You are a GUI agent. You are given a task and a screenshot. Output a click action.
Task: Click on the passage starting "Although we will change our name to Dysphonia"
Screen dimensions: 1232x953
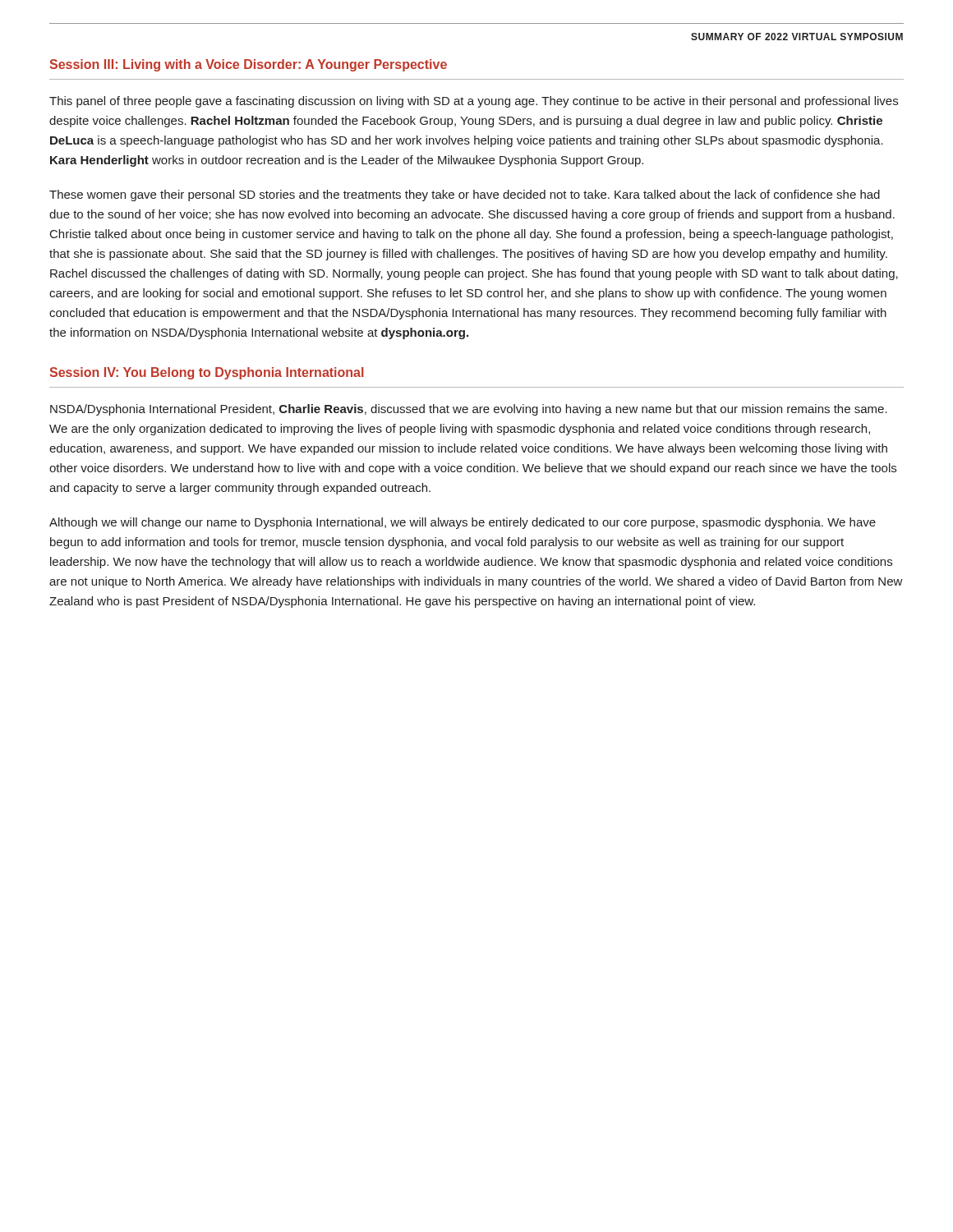coord(476,561)
